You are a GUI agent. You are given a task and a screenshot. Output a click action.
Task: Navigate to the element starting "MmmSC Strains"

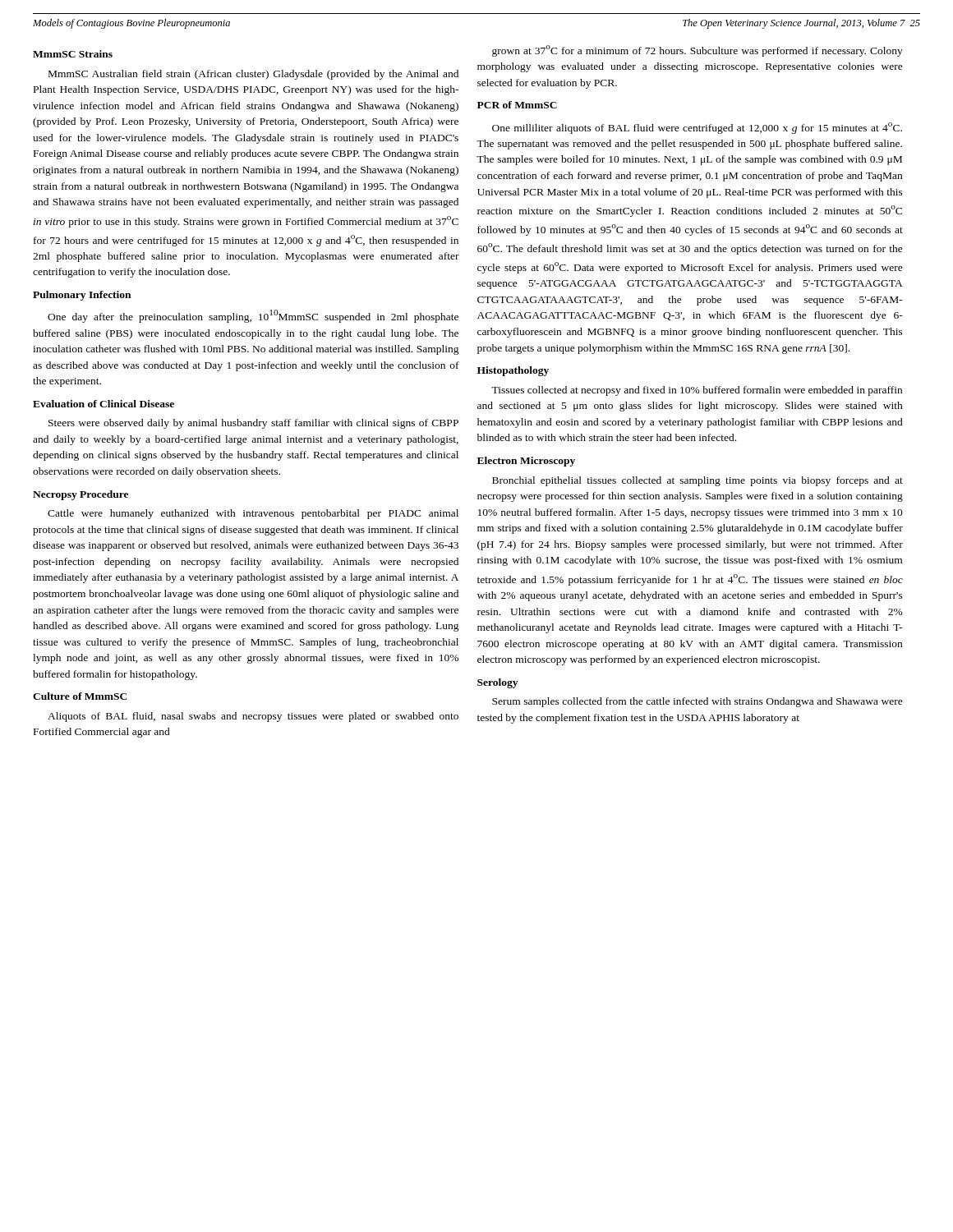point(73,54)
